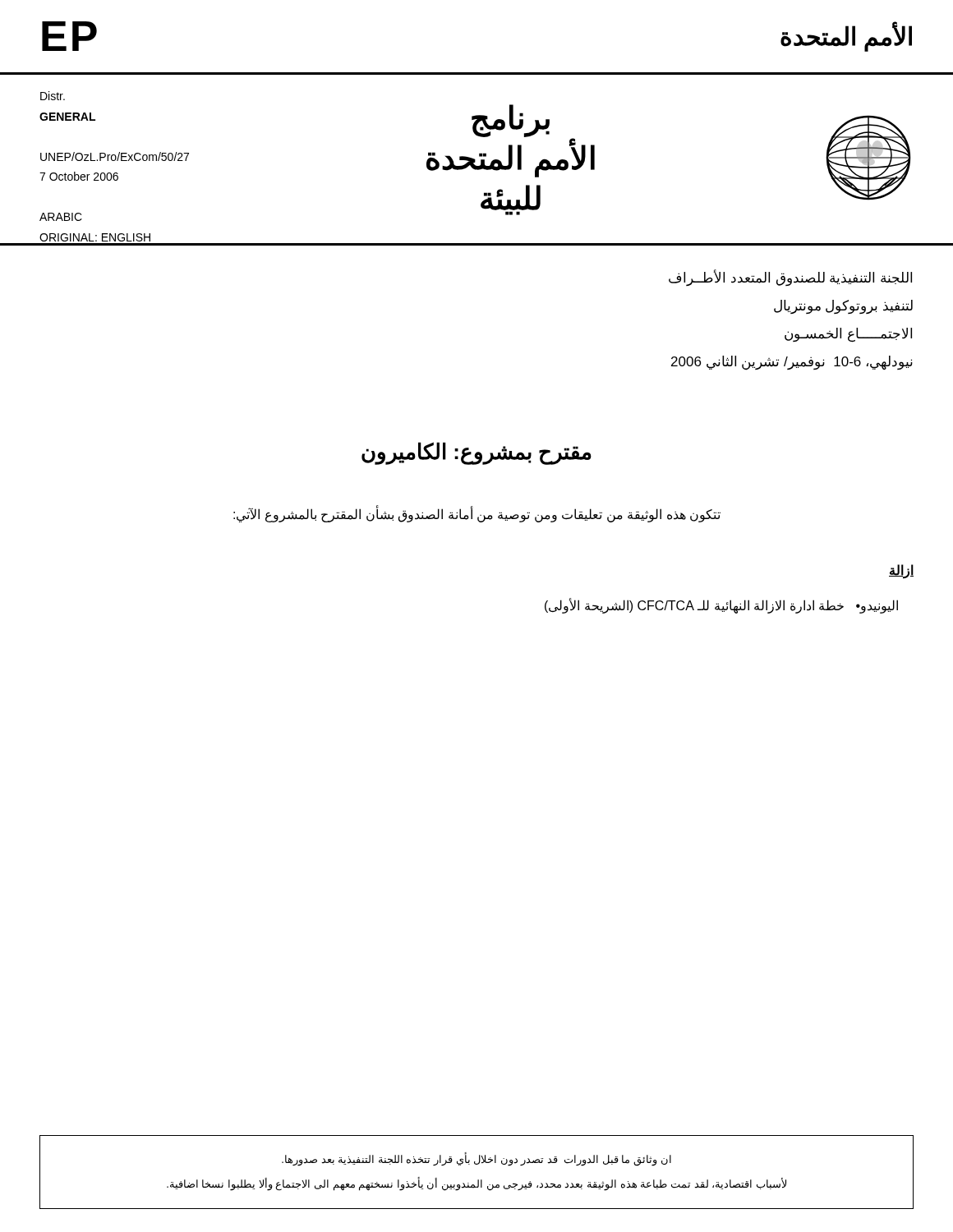The height and width of the screenshot is (1232, 953).
Task: Find a section header
Action: pyautogui.click(x=901, y=570)
